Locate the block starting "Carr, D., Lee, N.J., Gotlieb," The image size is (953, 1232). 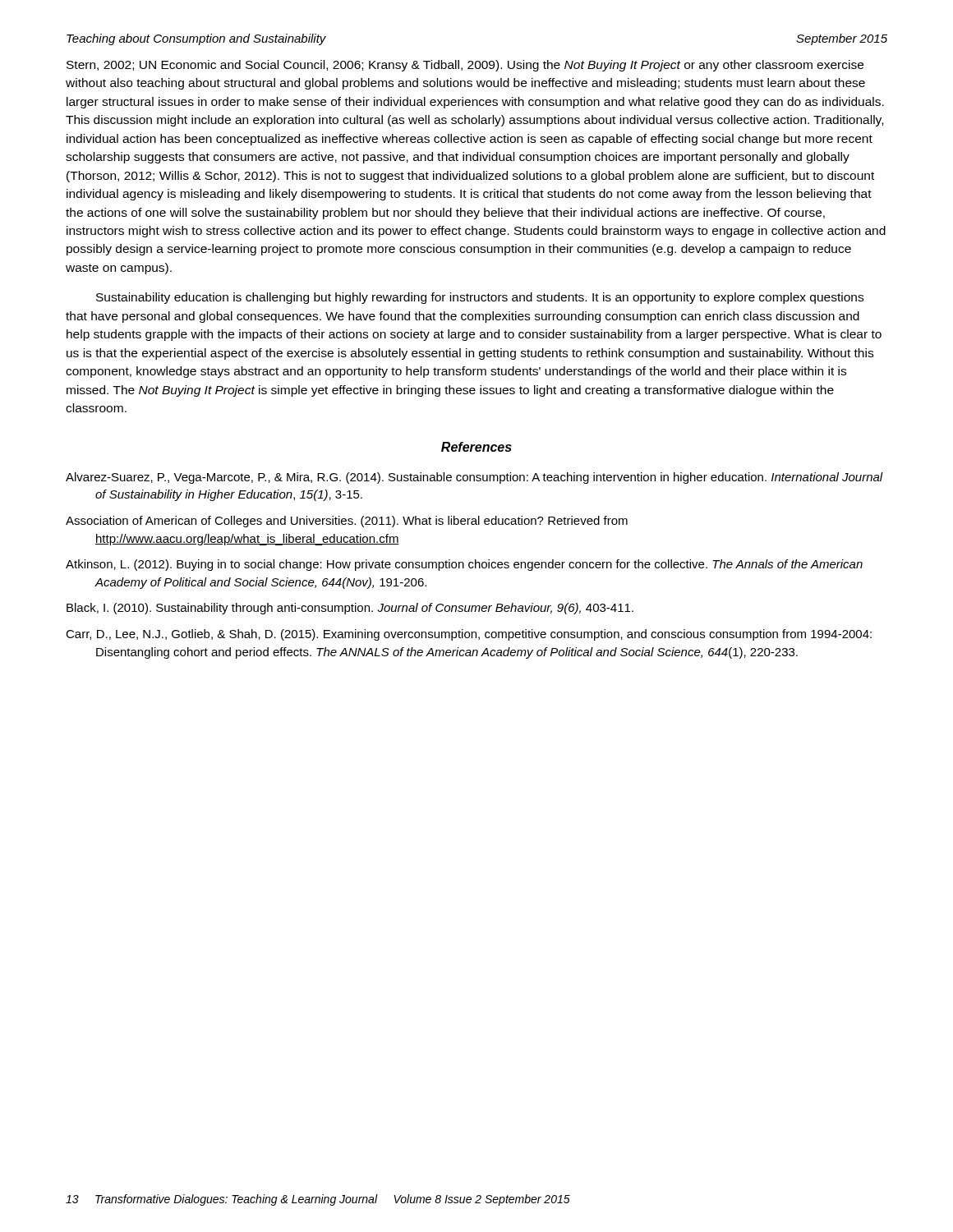tap(469, 643)
